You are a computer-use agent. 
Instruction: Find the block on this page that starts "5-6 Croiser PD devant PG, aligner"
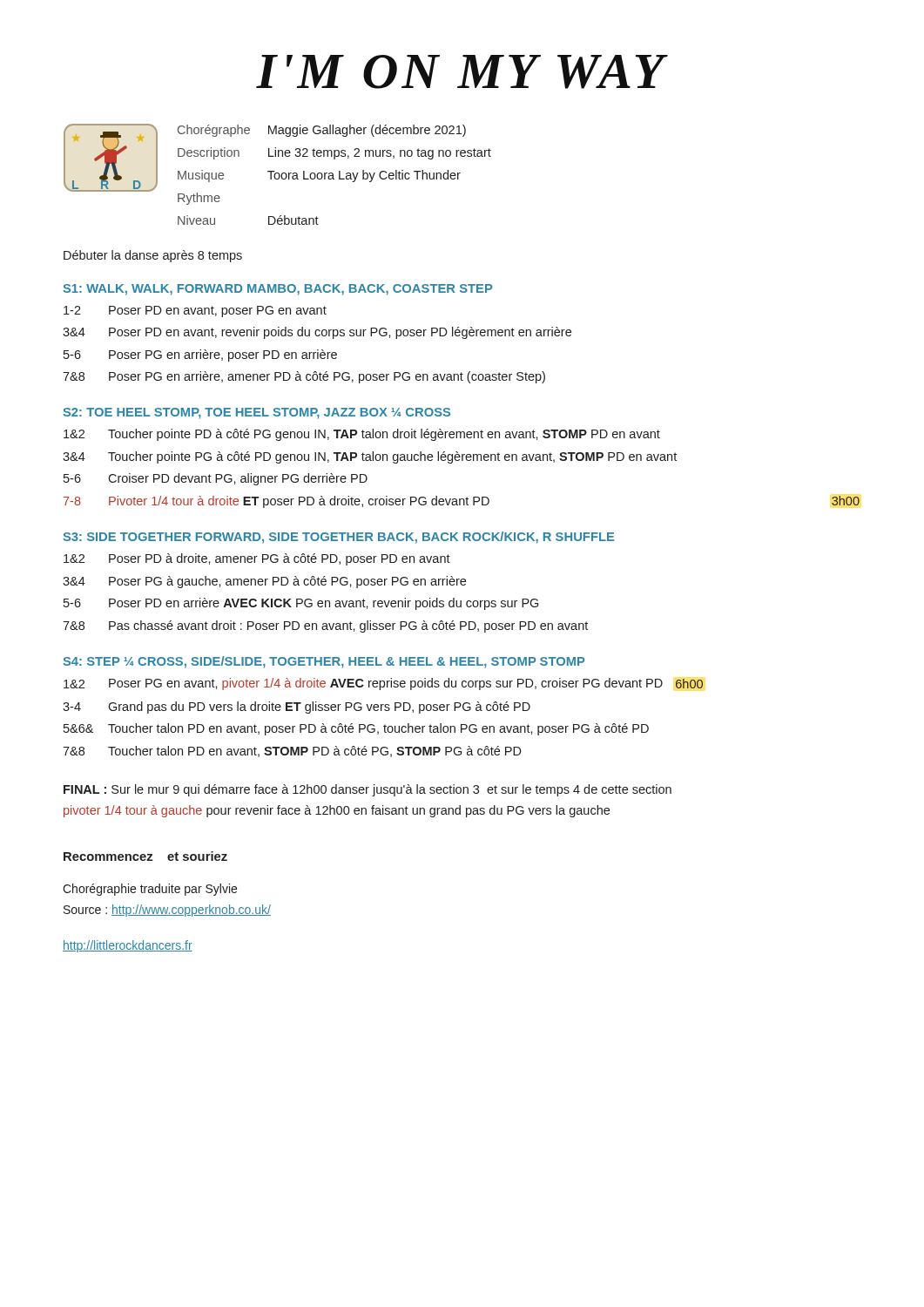tap(216, 479)
